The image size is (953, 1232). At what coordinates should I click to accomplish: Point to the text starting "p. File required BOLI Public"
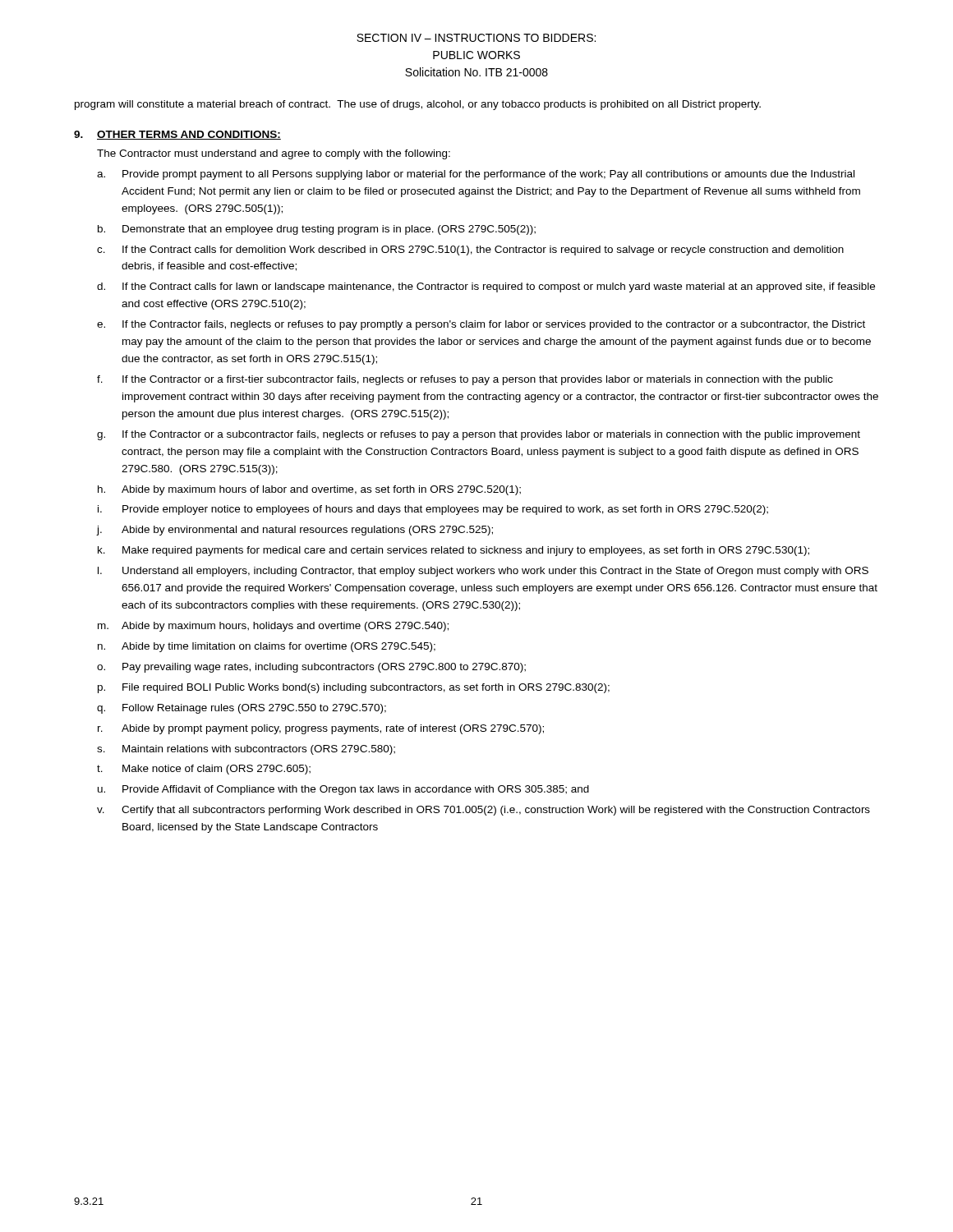coord(488,688)
